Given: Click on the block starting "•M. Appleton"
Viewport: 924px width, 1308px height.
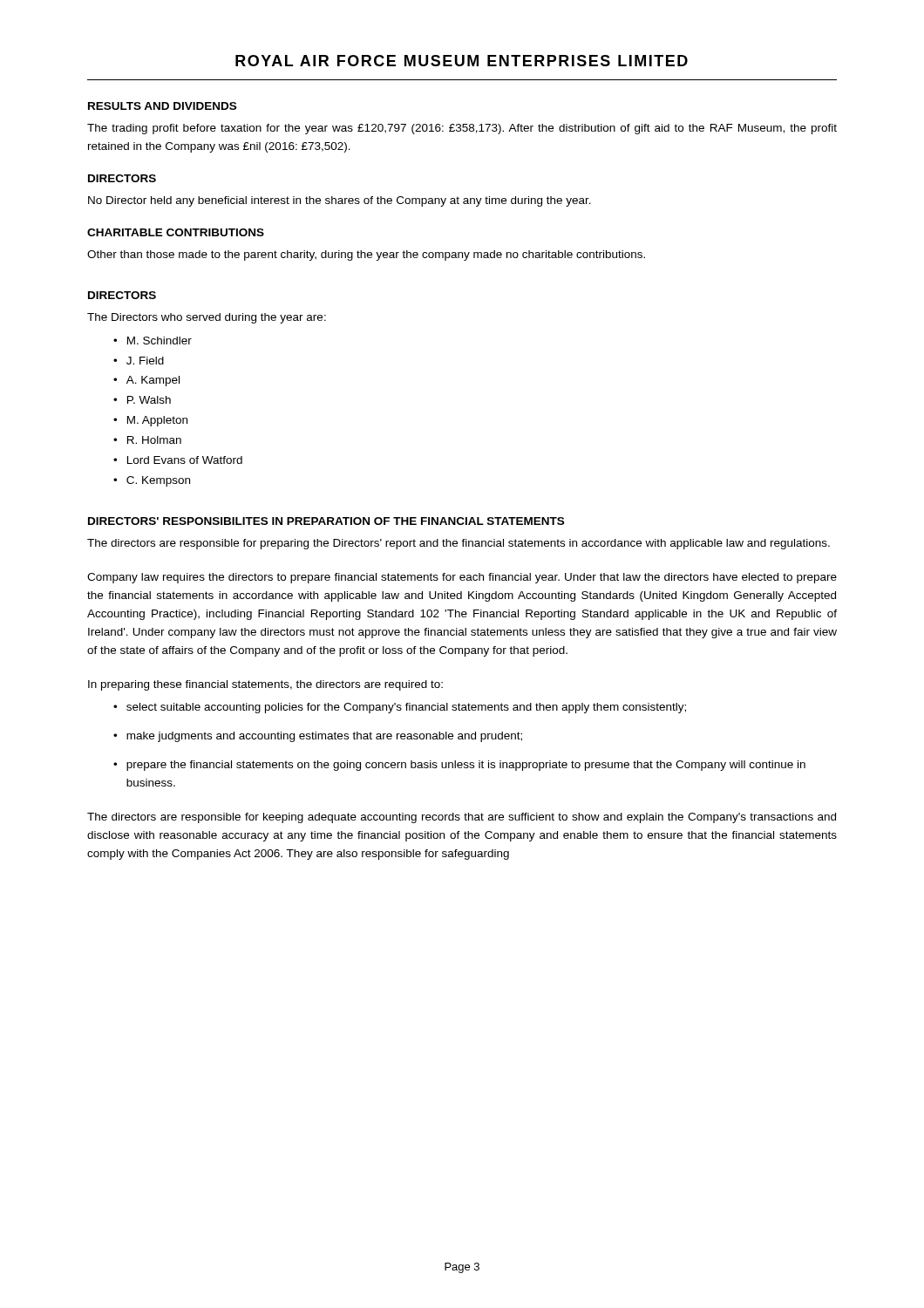Looking at the screenshot, I should 151,421.
